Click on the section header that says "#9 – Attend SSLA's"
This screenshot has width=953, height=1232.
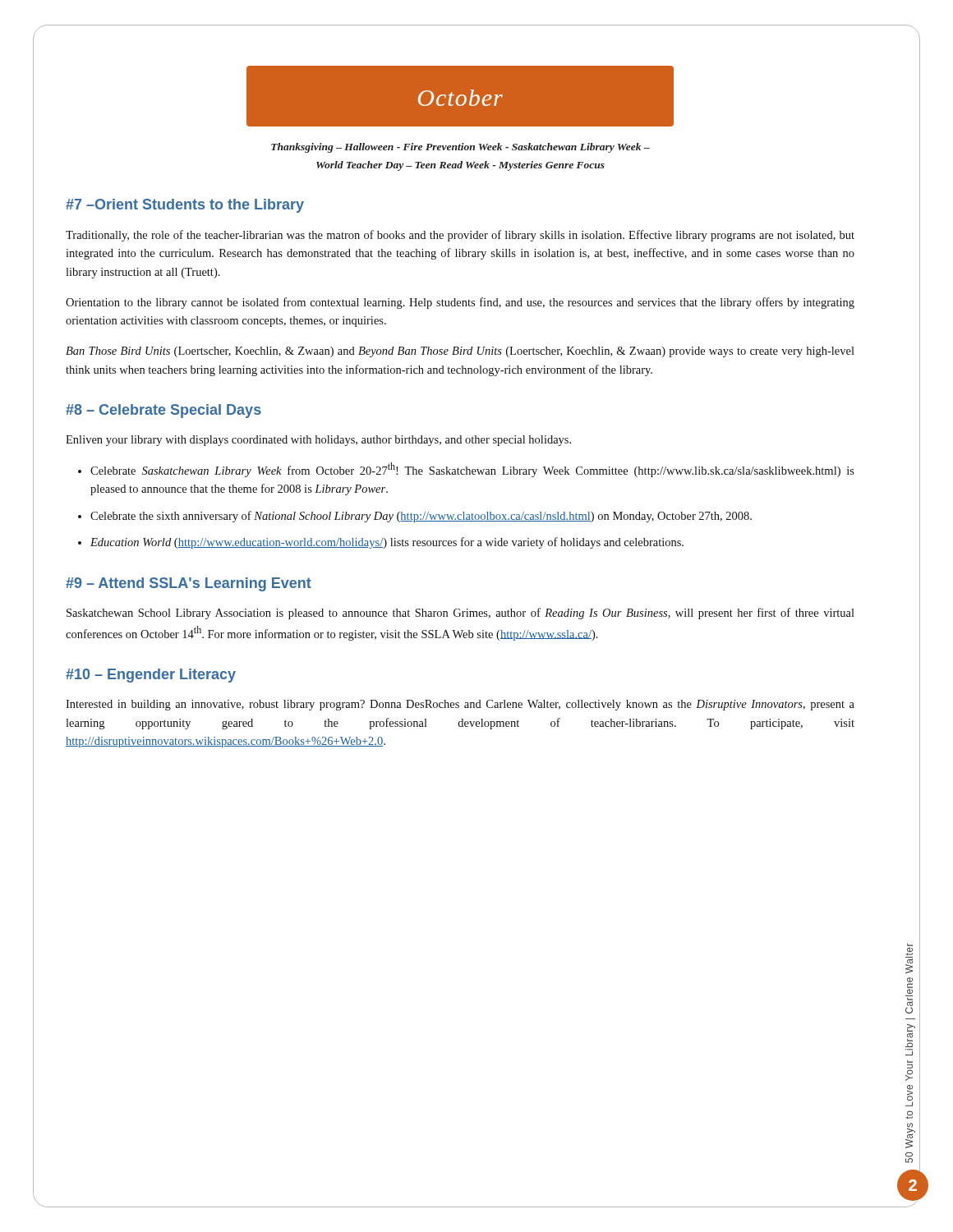point(189,584)
